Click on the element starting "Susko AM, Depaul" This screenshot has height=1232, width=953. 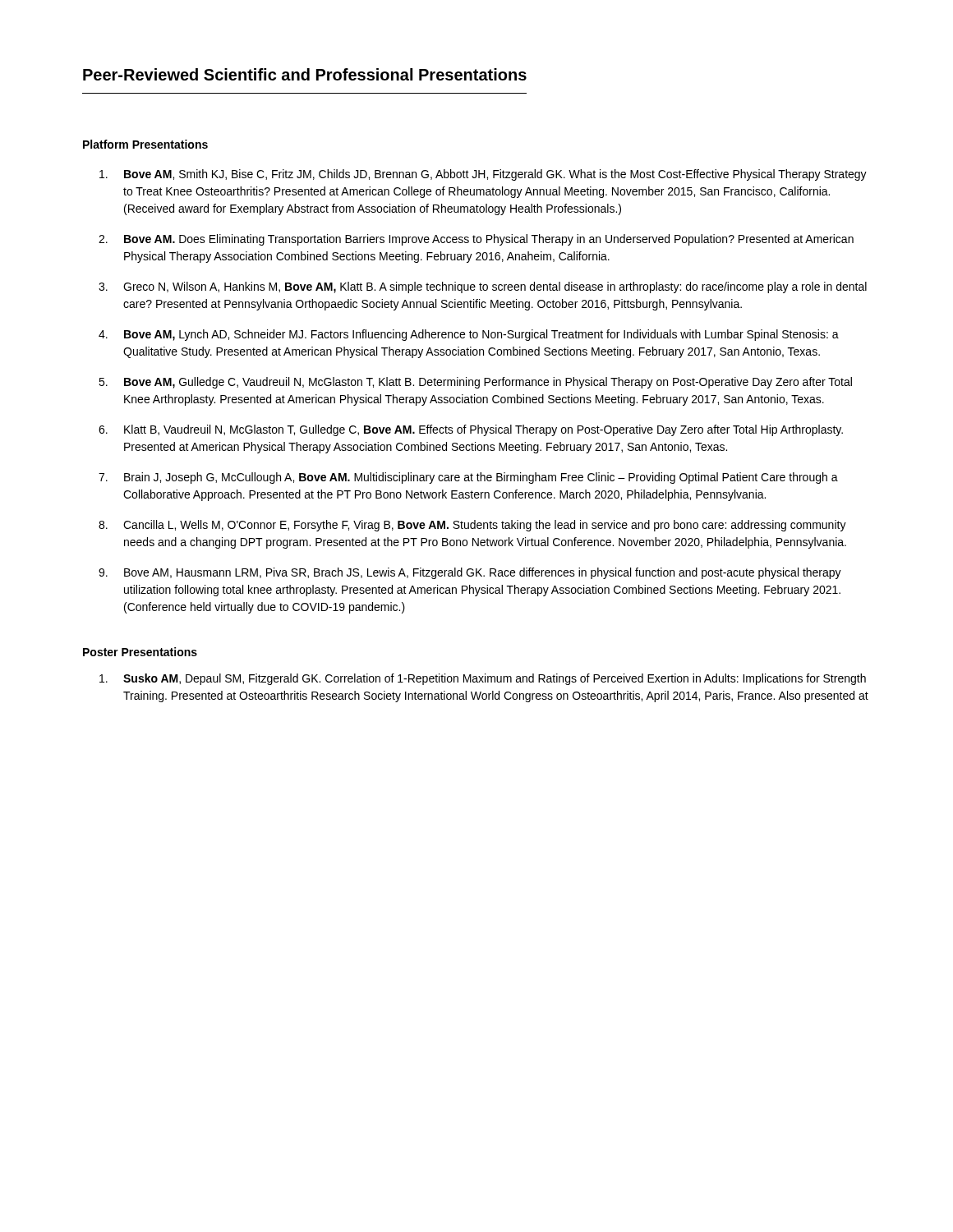pos(485,687)
